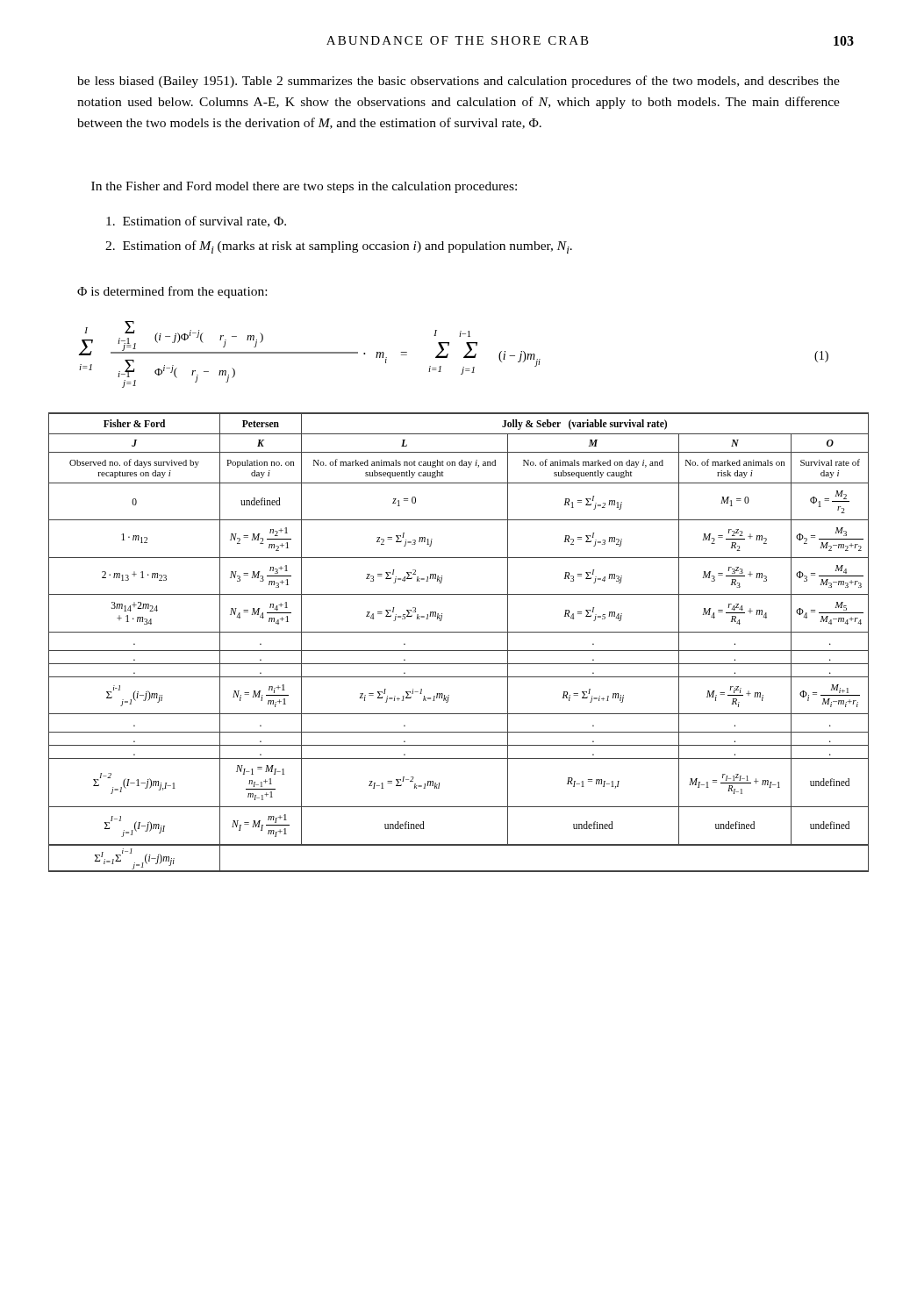917x1316 pixels.
Task: Point to the formula beginning "Σ i=1 I i−1 Σ j=1 (i"
Action: coord(458,351)
